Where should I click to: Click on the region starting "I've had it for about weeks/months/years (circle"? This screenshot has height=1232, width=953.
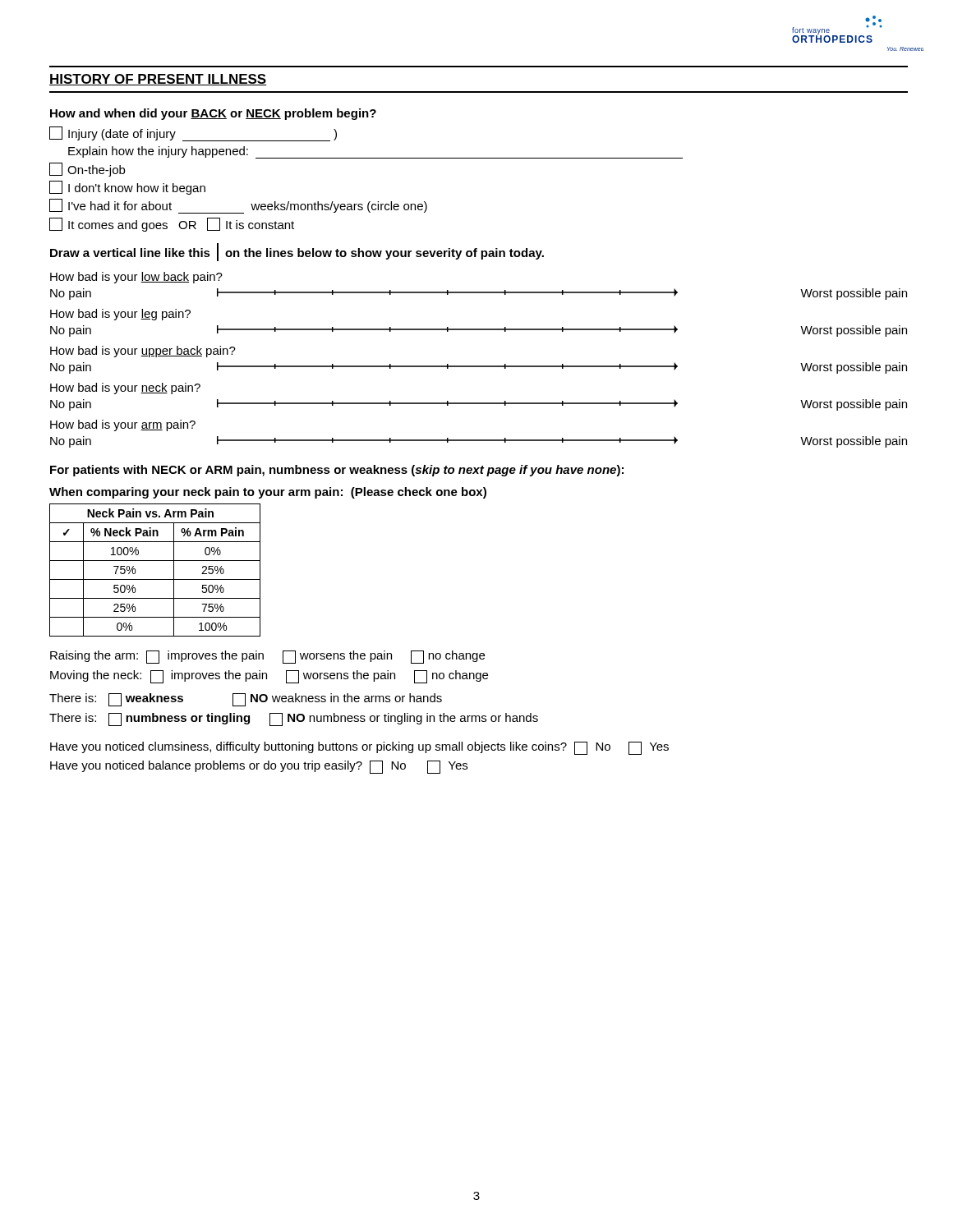click(x=238, y=206)
